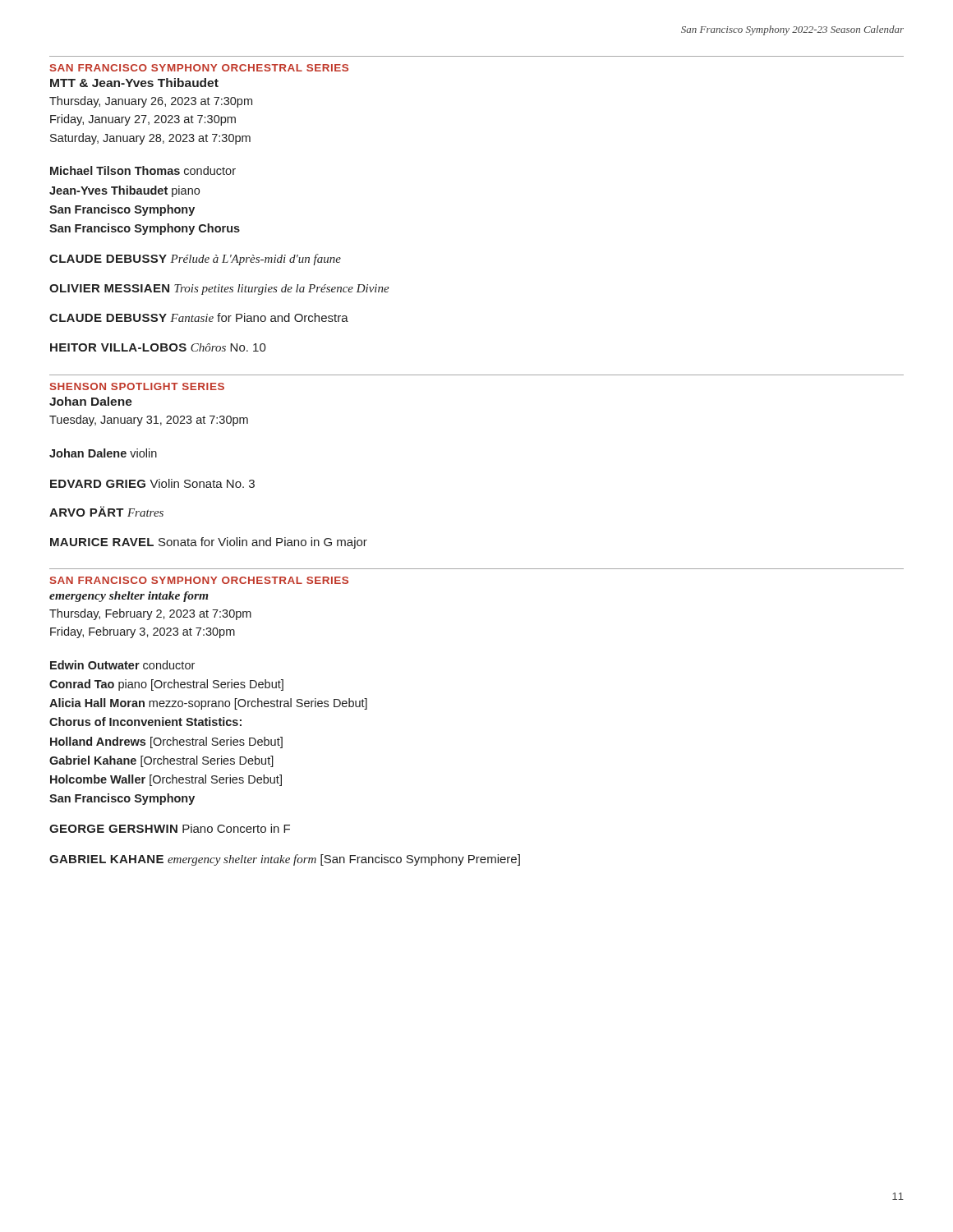Point to "SHENSON SPOTLIGHT SERIES"

[137, 387]
